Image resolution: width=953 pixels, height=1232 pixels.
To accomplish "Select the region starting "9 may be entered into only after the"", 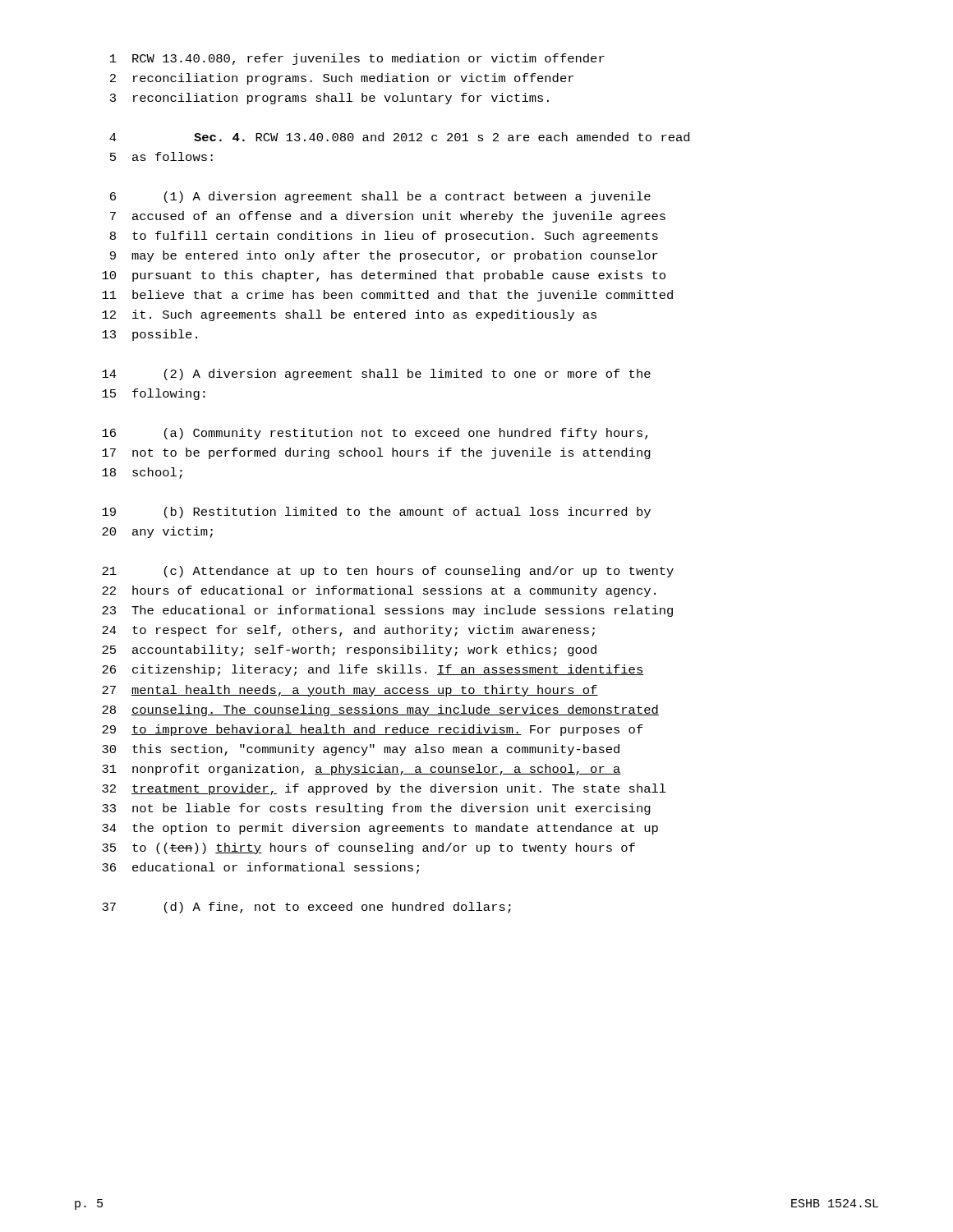I will [476, 256].
